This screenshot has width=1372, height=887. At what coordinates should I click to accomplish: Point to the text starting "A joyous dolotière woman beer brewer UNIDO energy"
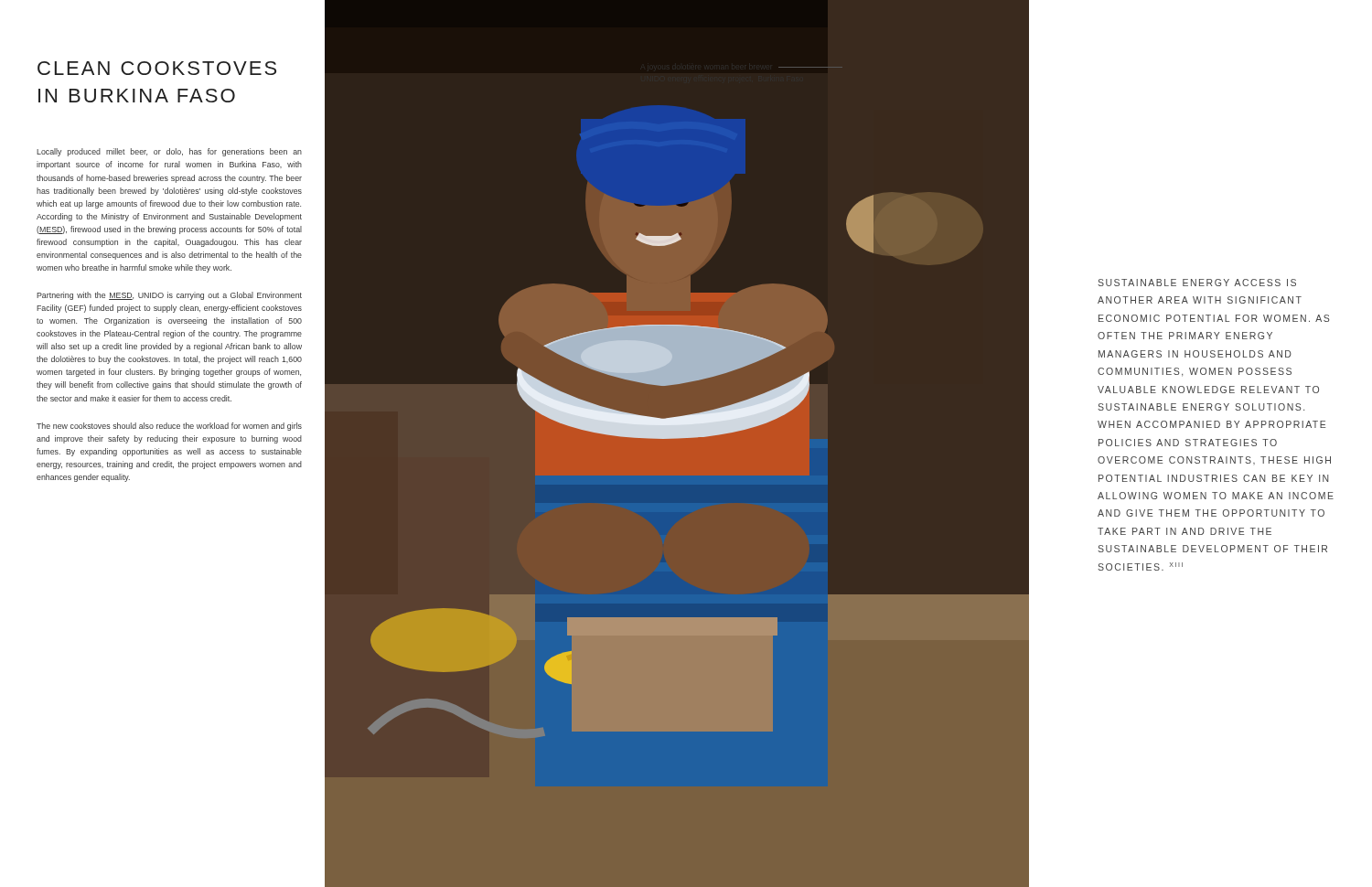pyautogui.click(x=810, y=67)
